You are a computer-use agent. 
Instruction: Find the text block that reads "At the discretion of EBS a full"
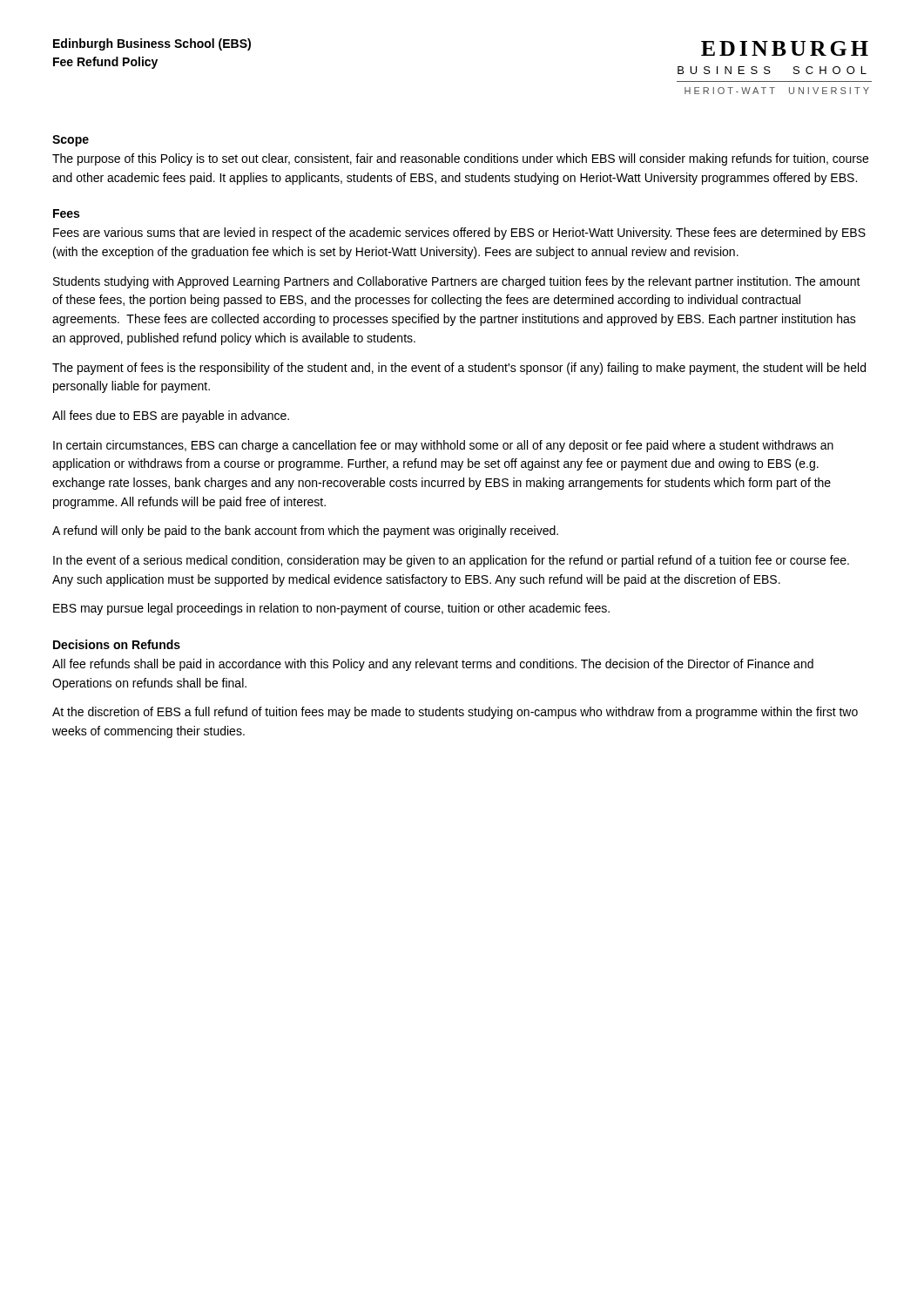455,722
